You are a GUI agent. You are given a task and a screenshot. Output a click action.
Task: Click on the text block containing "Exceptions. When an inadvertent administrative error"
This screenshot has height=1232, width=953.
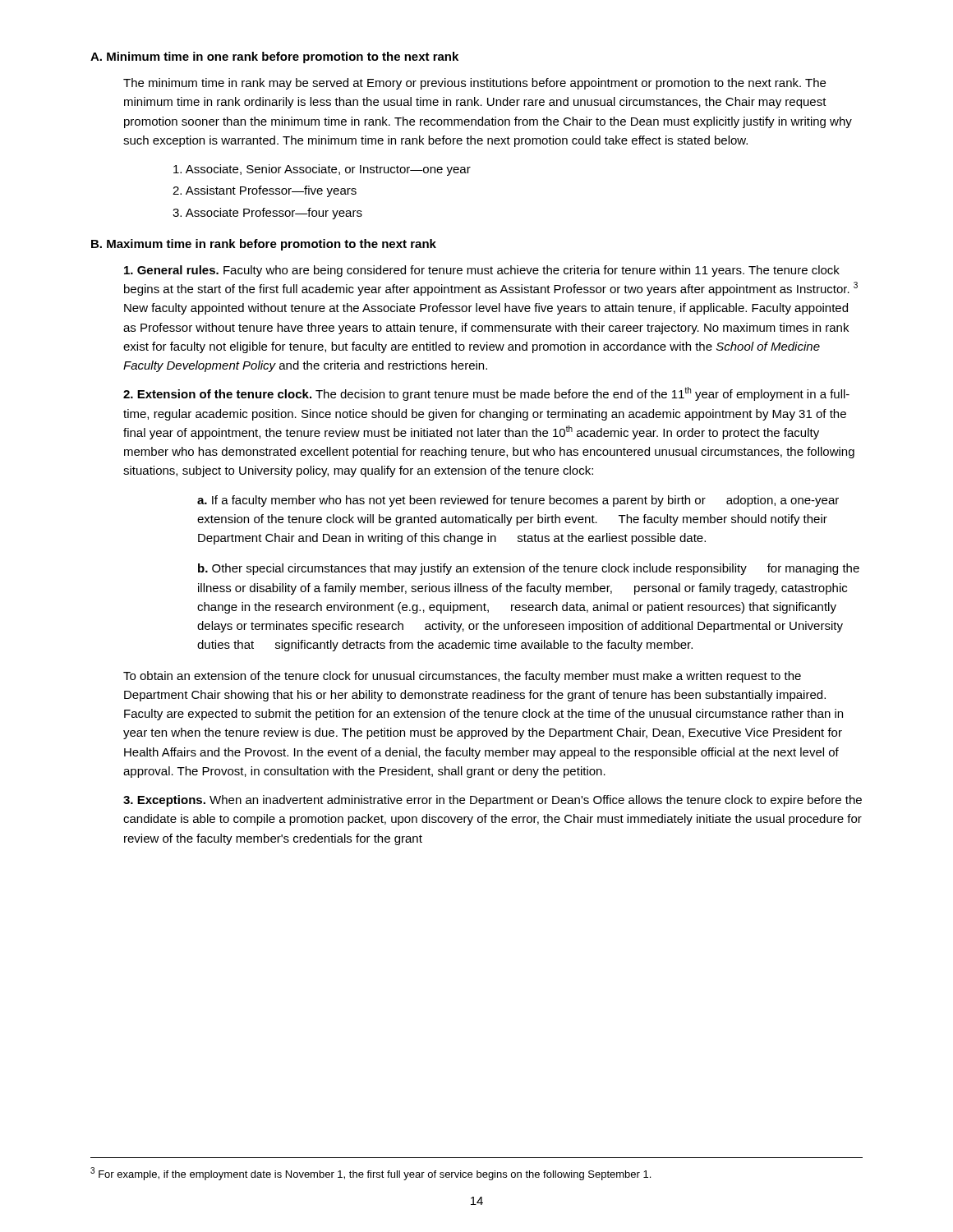coord(493,819)
